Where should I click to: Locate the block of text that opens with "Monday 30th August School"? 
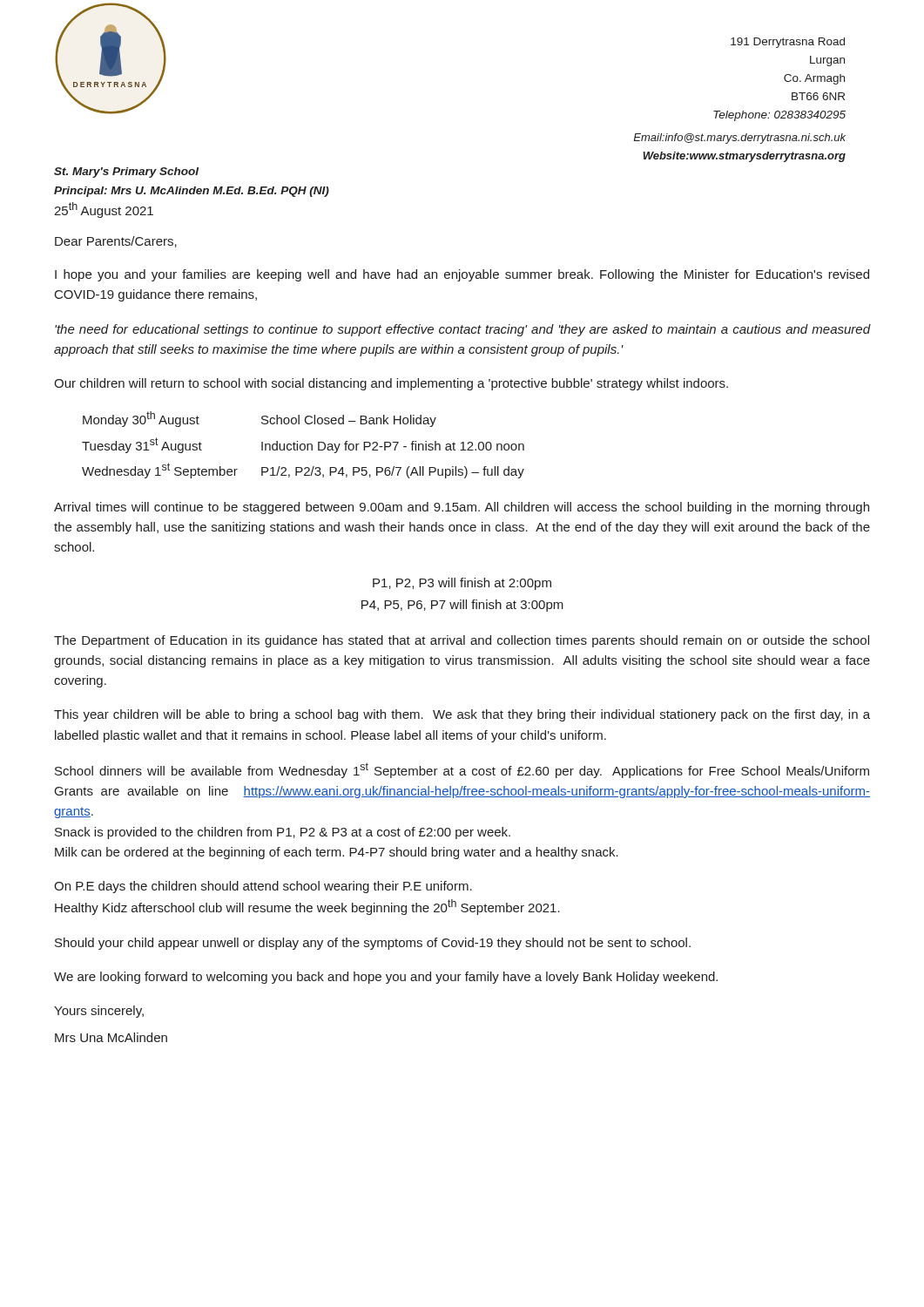[259, 419]
